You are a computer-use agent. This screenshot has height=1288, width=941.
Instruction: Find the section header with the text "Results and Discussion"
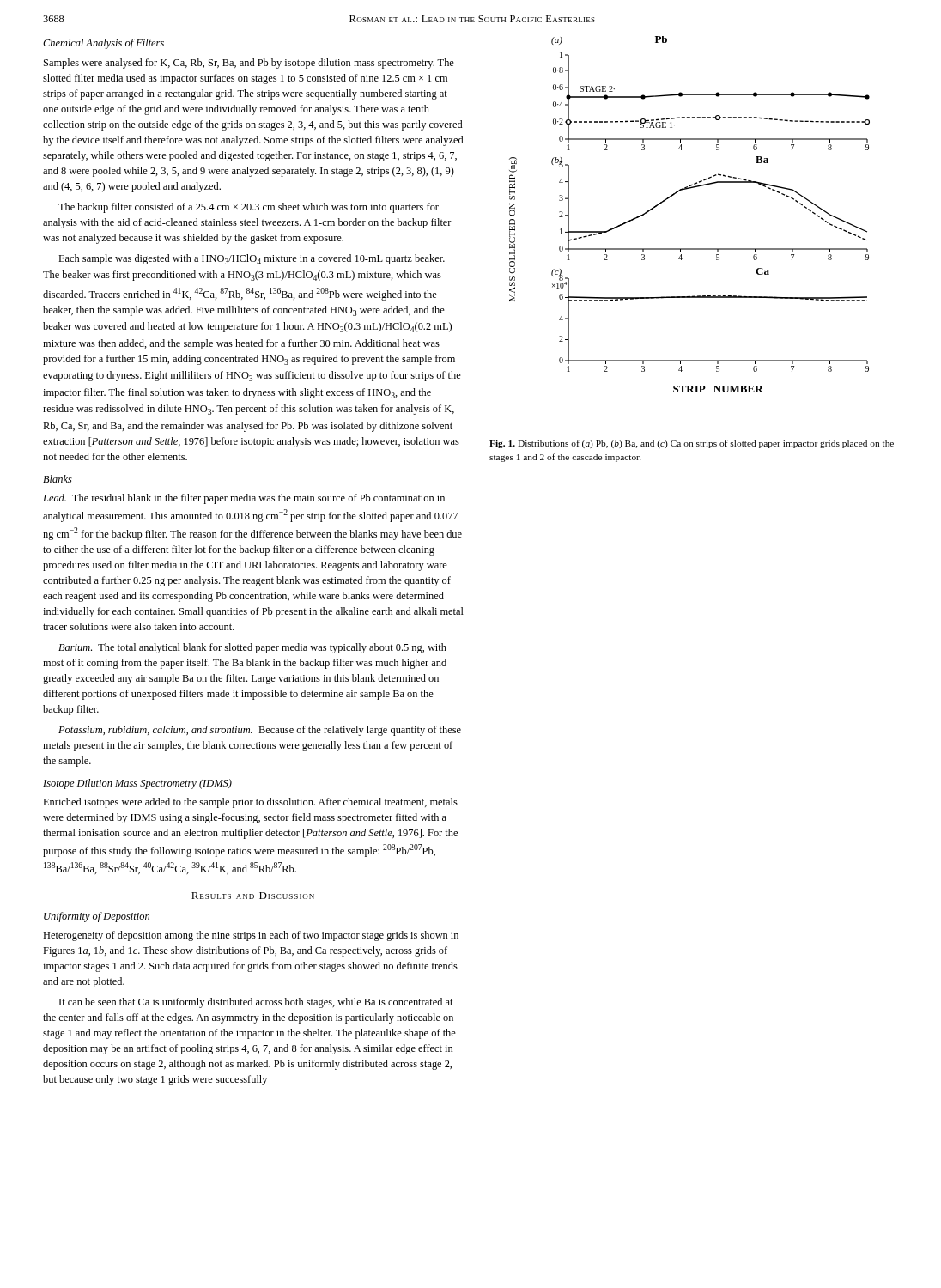[x=253, y=895]
